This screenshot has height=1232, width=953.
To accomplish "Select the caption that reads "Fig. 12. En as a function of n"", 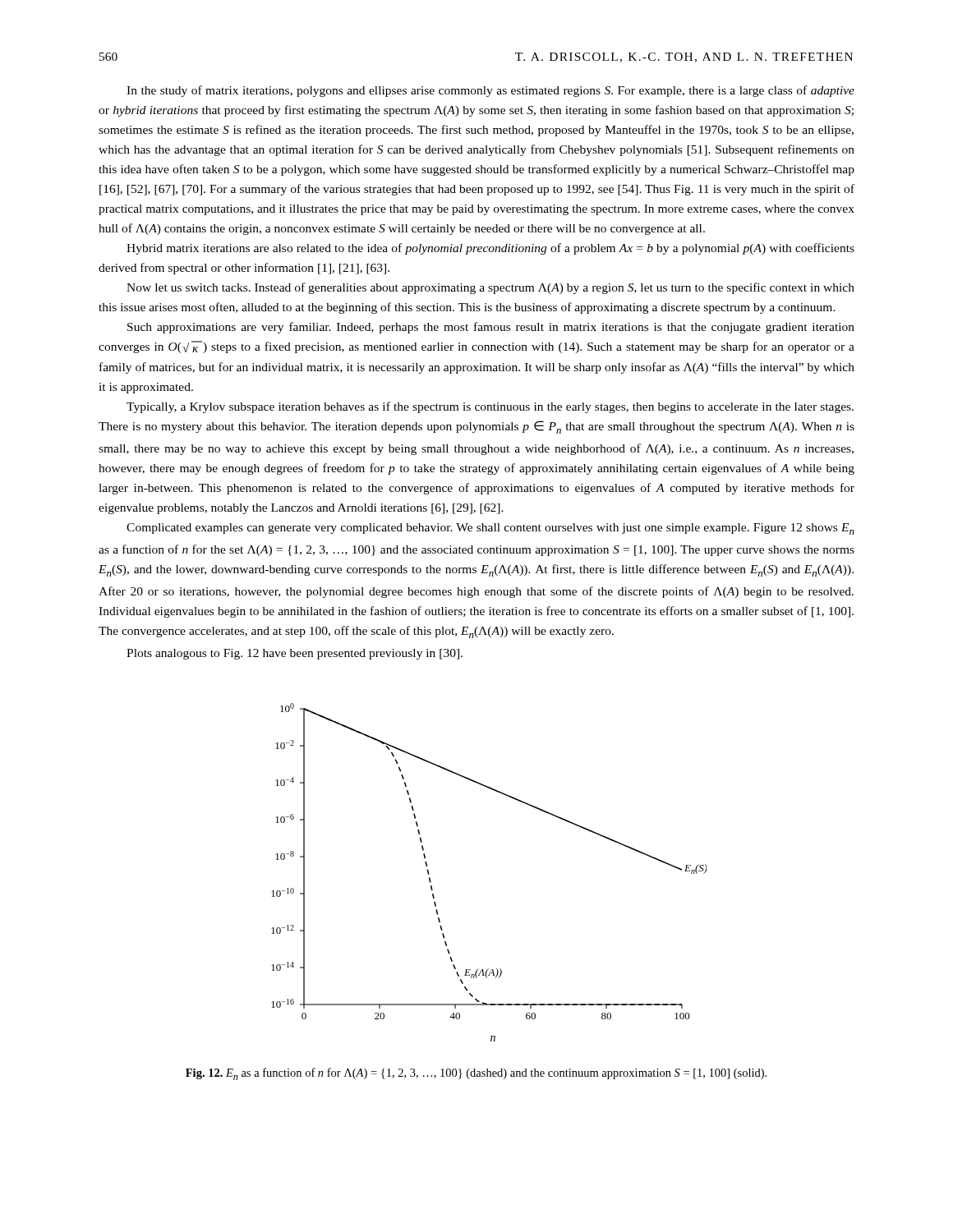I will point(476,1074).
